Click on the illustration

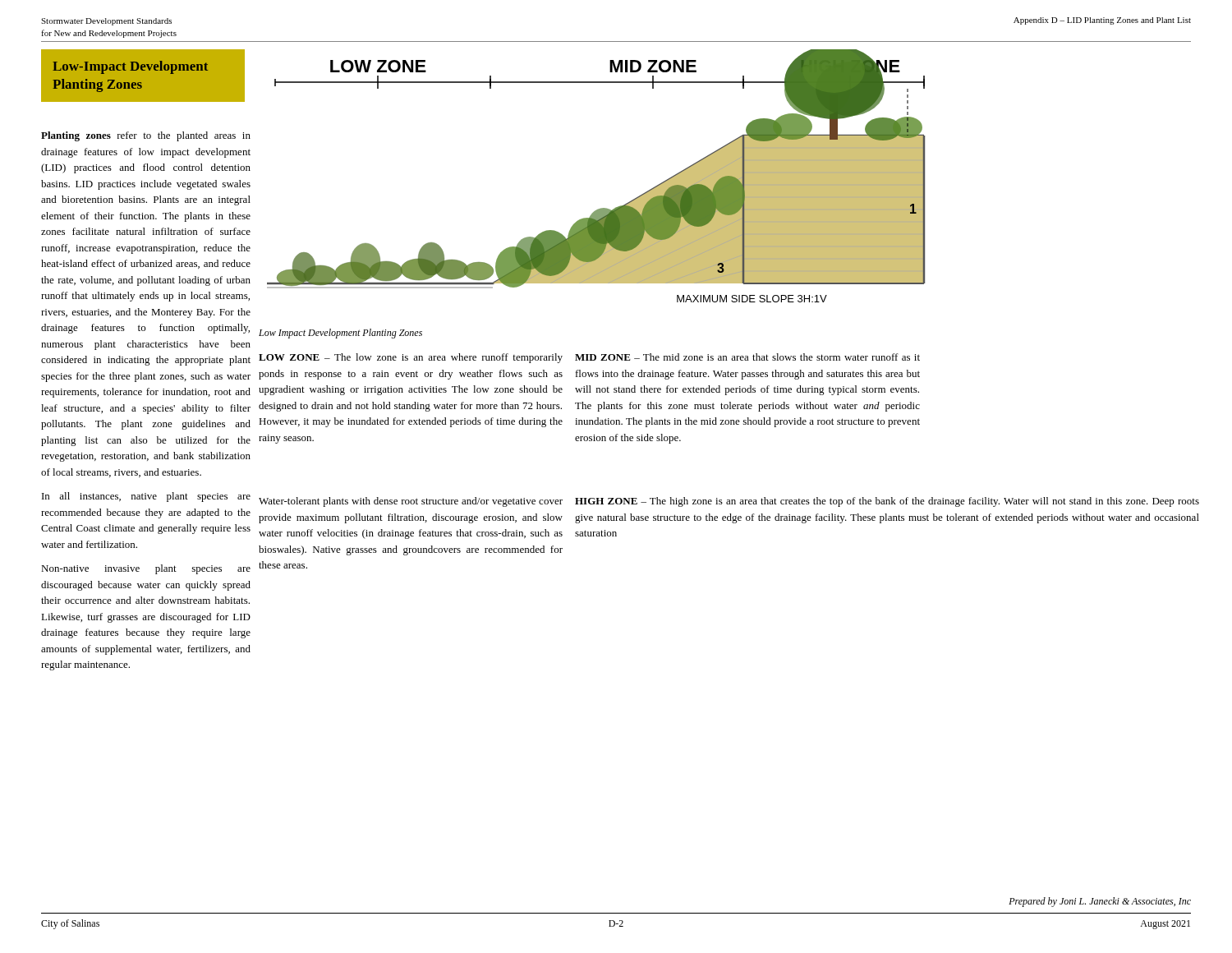pos(595,185)
